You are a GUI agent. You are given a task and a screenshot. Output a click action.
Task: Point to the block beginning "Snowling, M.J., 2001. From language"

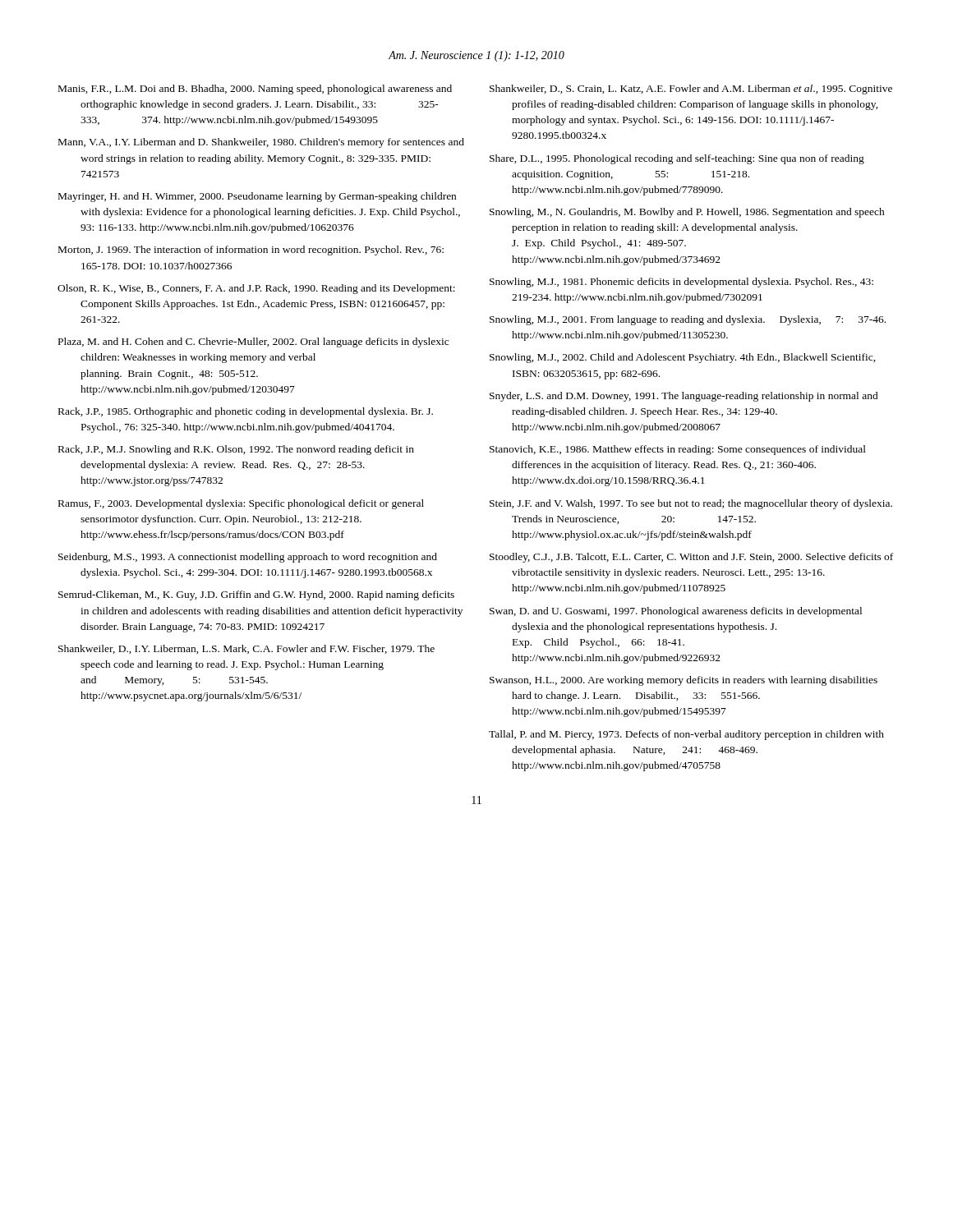(688, 327)
